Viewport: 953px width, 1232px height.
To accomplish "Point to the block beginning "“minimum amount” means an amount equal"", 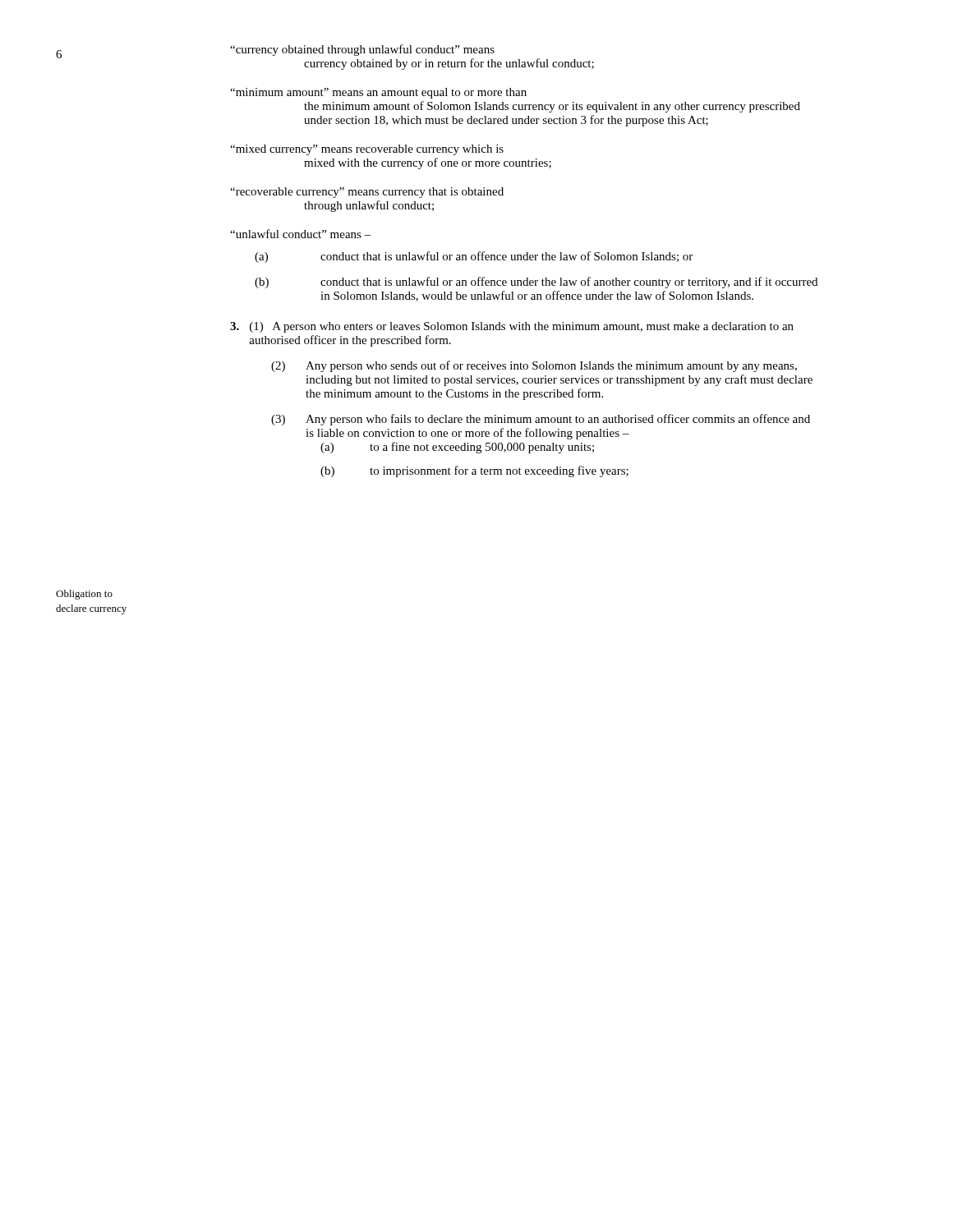I will point(526,106).
